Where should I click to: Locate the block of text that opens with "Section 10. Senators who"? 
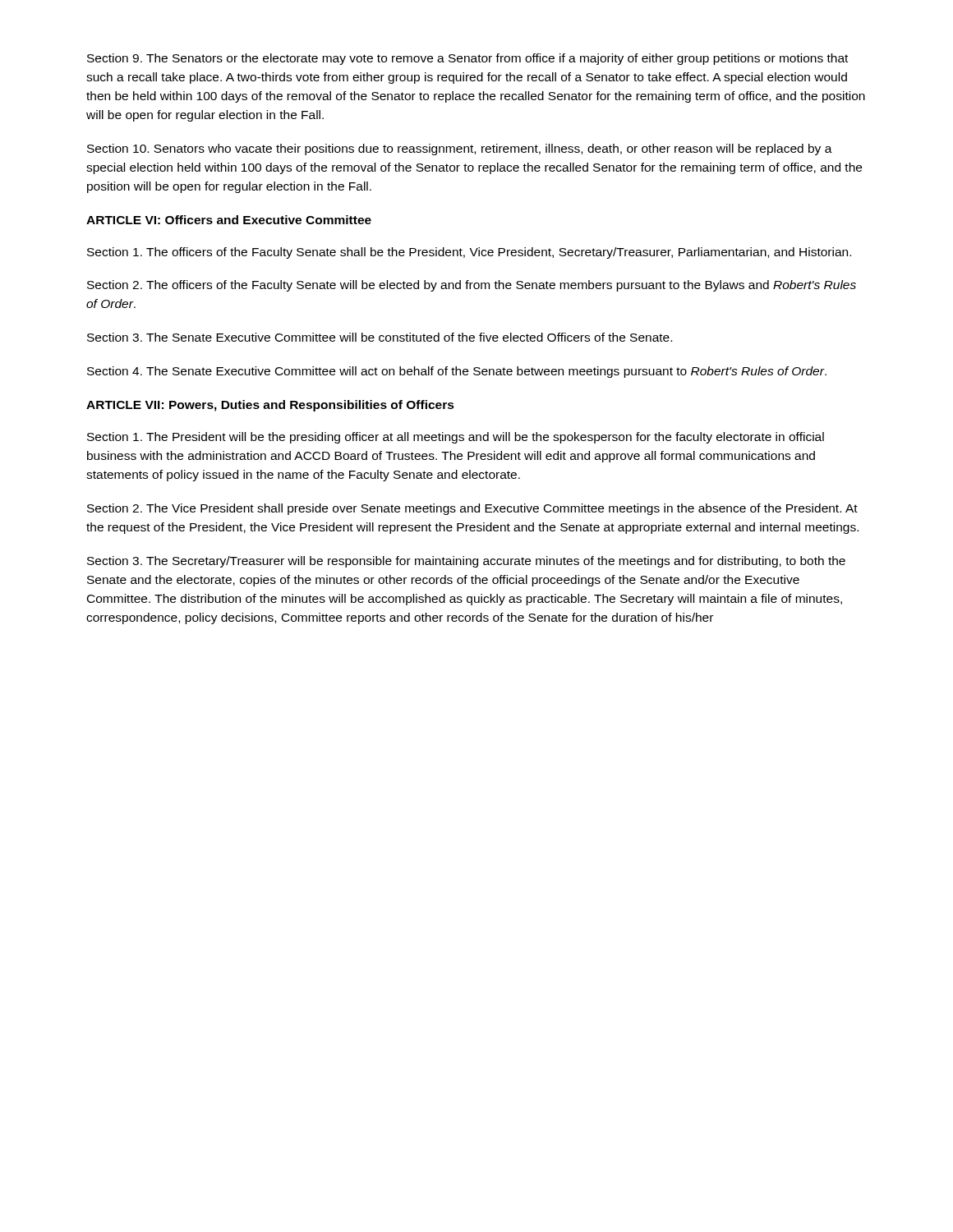click(474, 167)
